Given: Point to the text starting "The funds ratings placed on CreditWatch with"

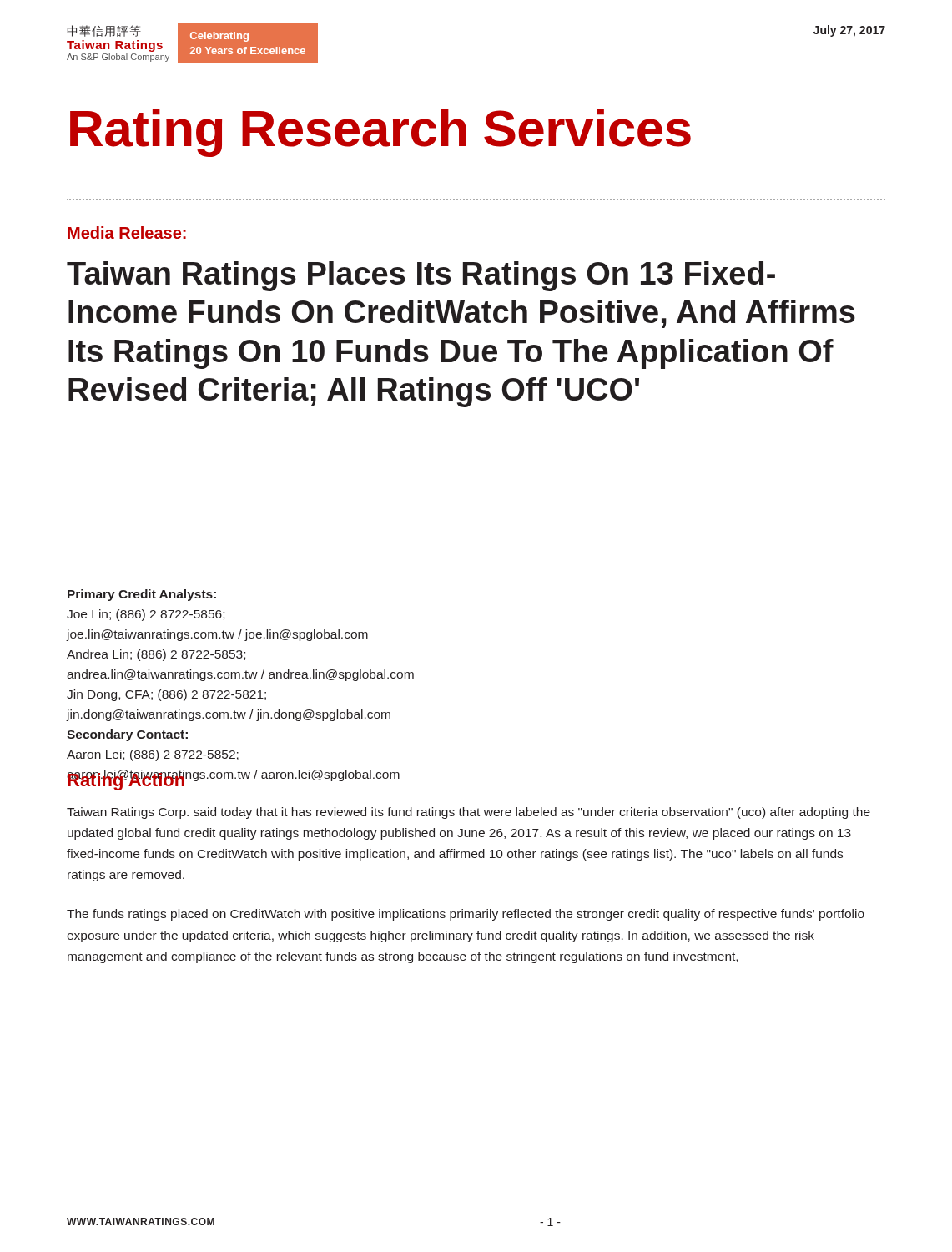Looking at the screenshot, I should tap(466, 935).
